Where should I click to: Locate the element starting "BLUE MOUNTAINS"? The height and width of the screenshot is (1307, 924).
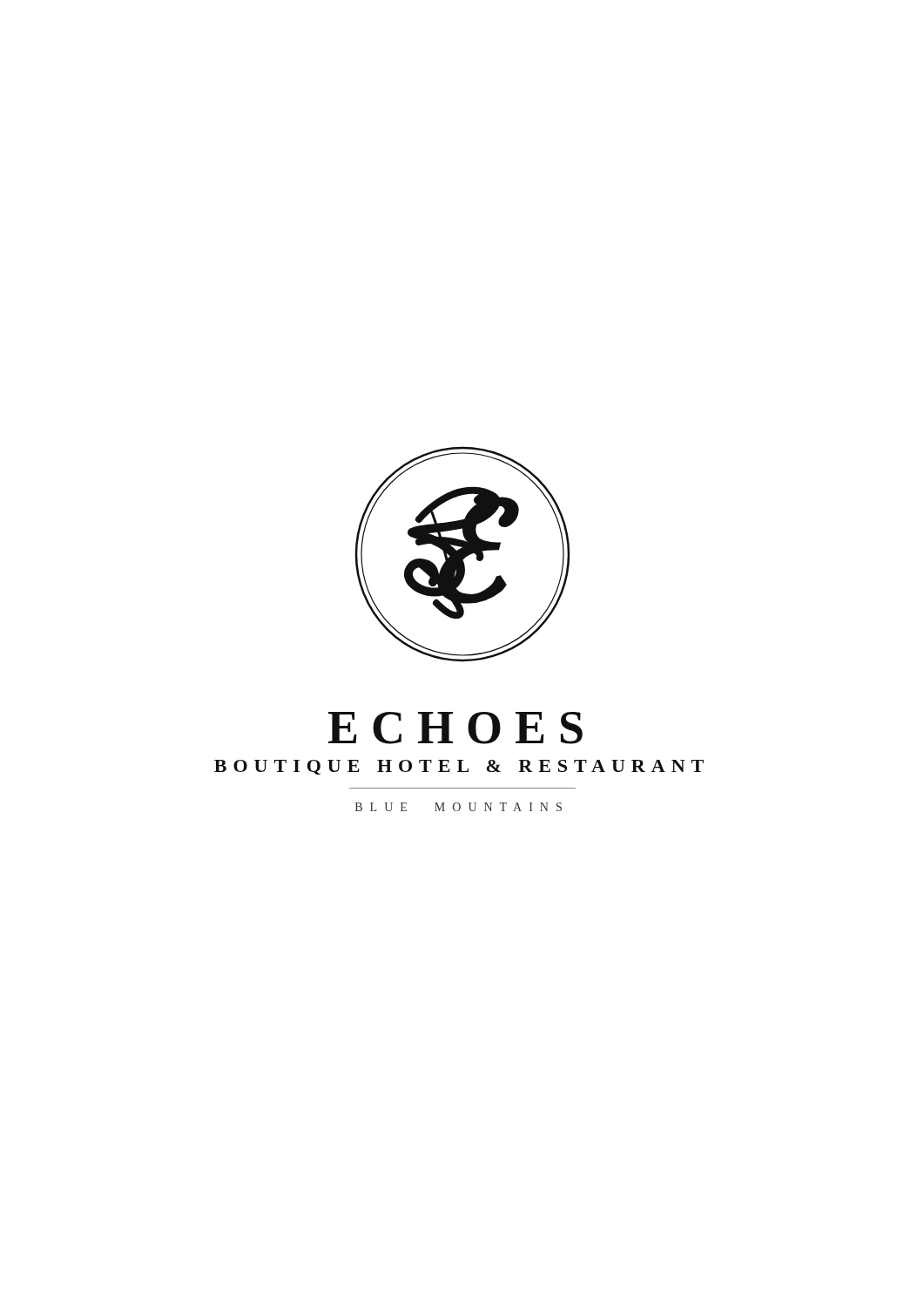pos(462,807)
